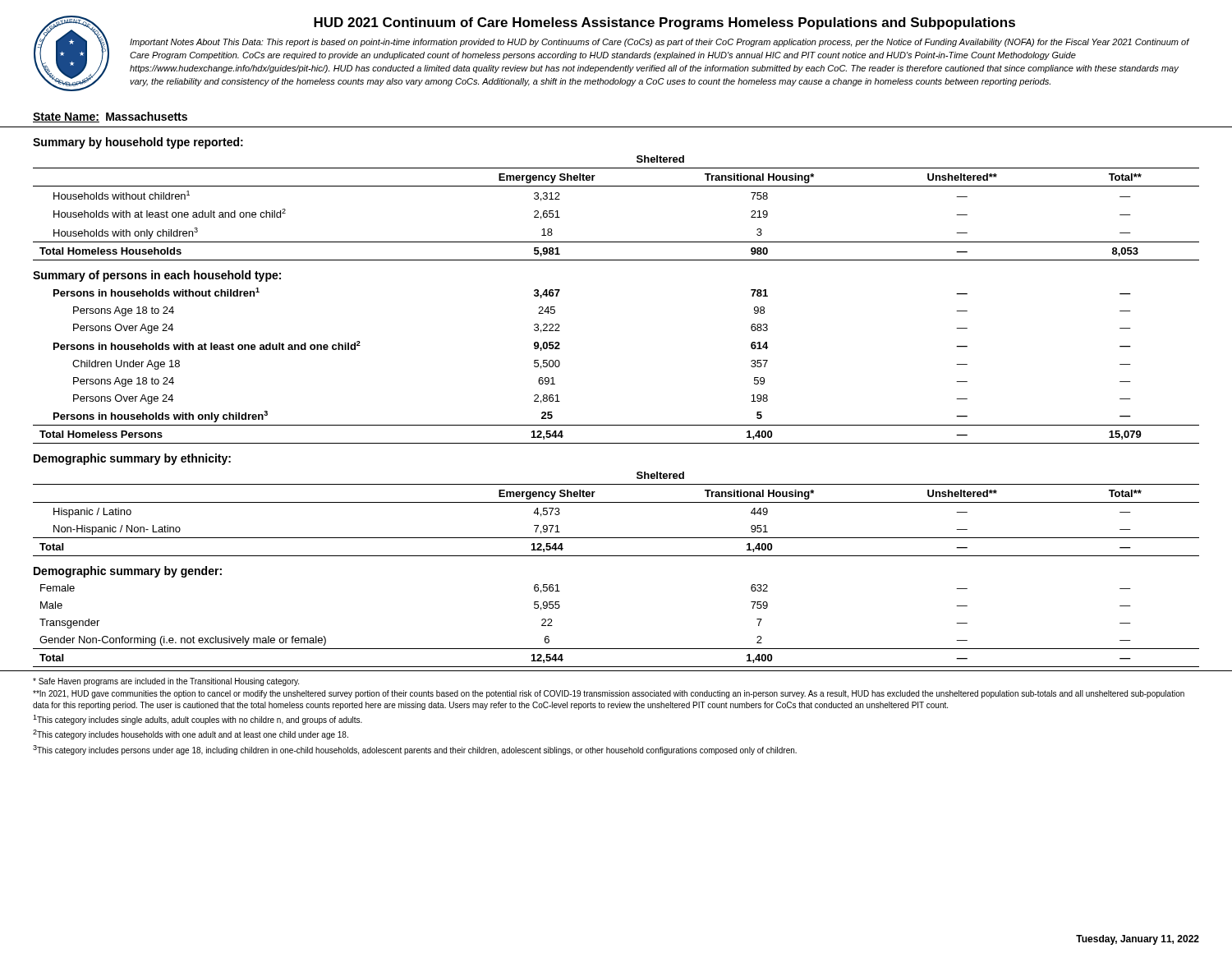Image resolution: width=1232 pixels, height=953 pixels.
Task: Locate the text starting "Summary by household type"
Action: tap(138, 142)
